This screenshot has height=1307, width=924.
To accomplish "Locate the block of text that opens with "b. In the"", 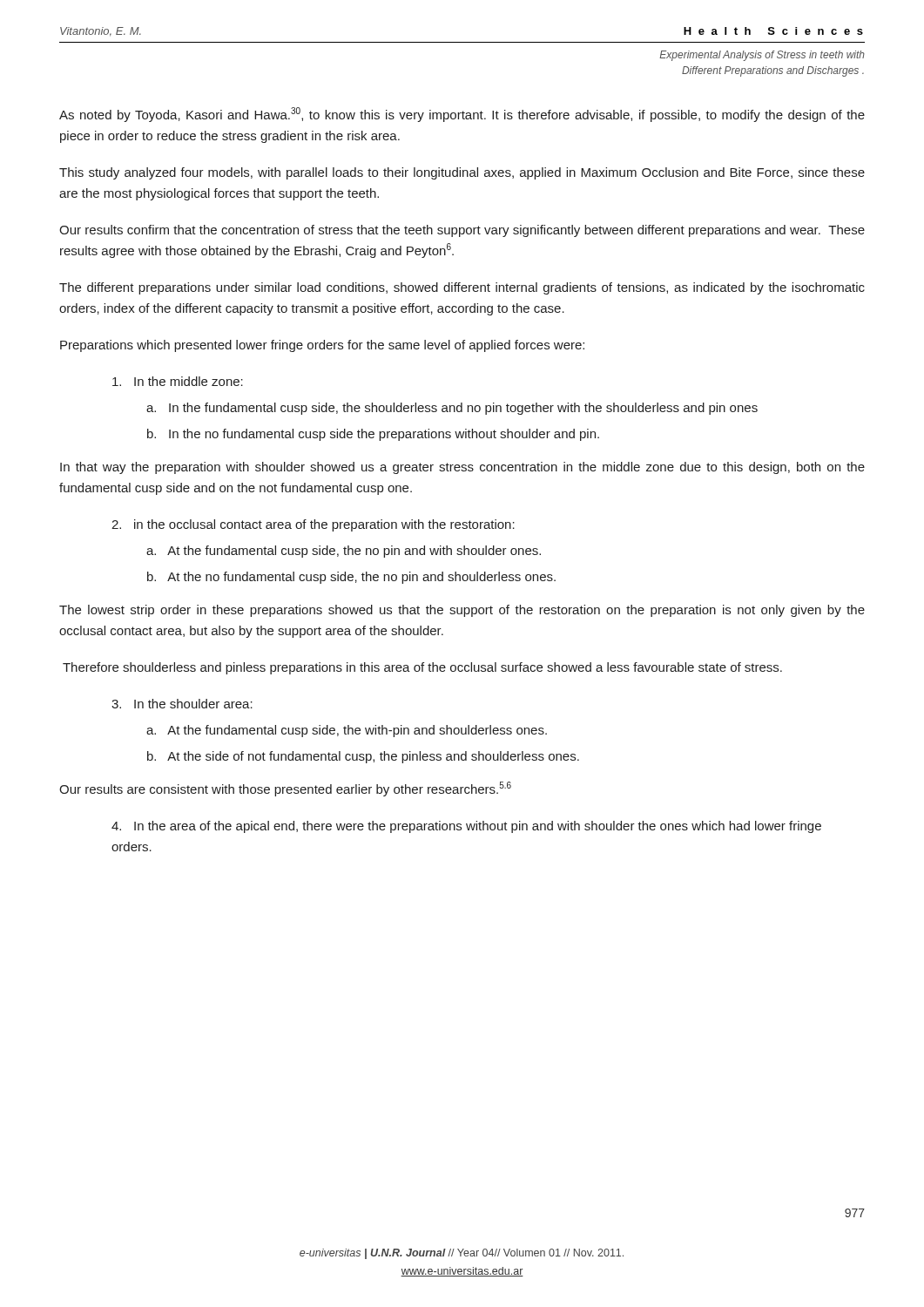I will 373,433.
